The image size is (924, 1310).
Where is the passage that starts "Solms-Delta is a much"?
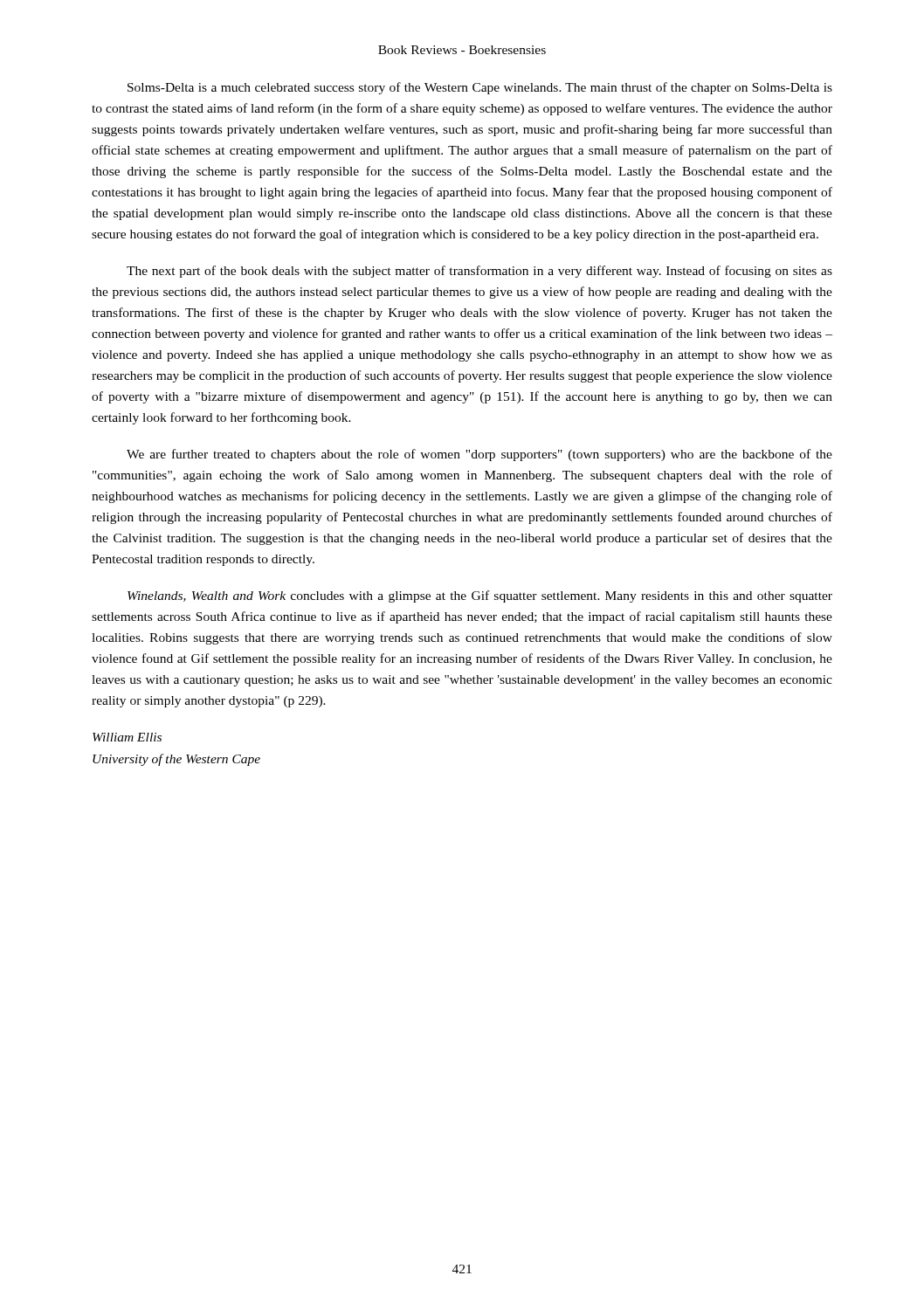[x=462, y=160]
